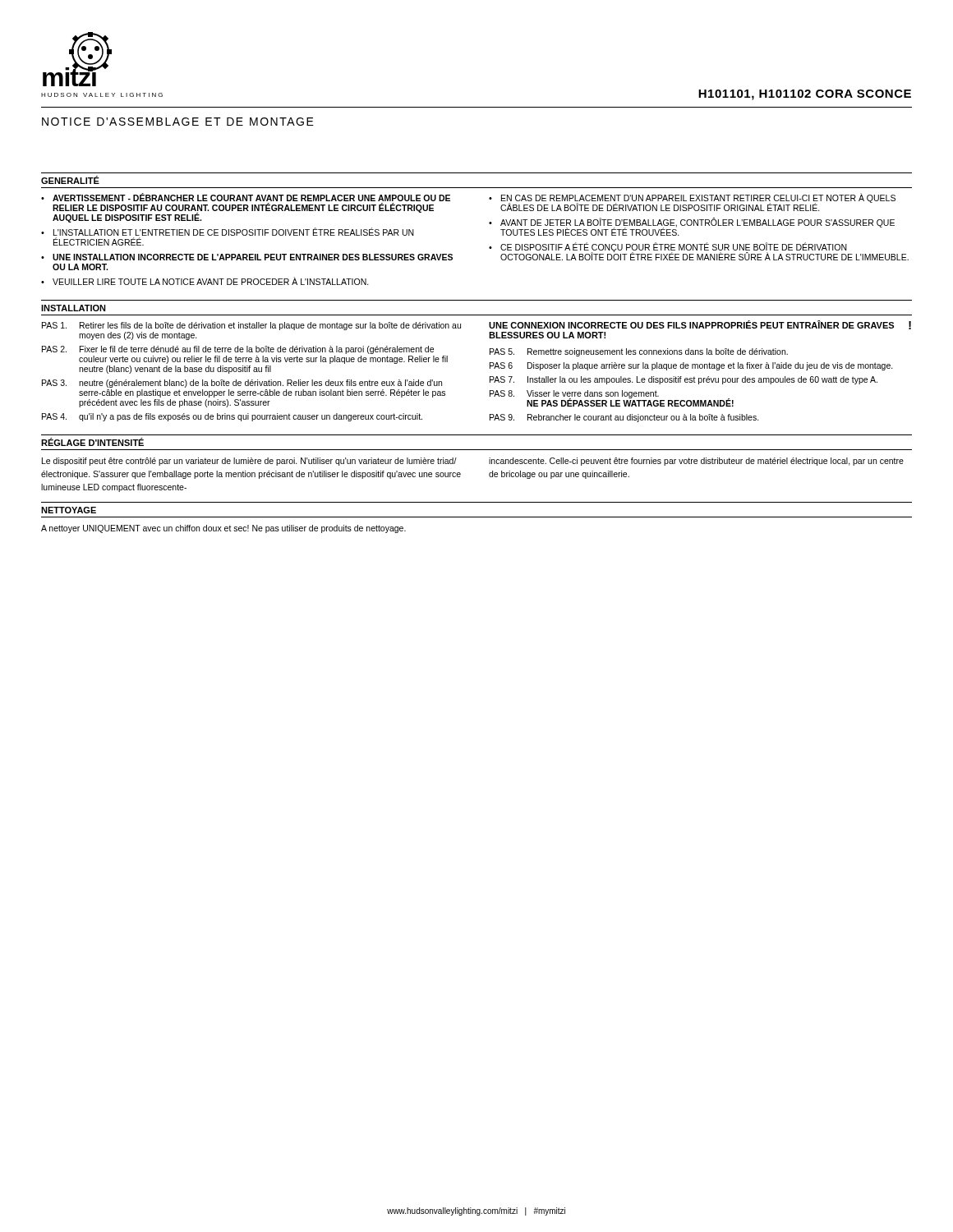Where is the passage that starts "PAS 5. Remettre soigneusement les"?
Image resolution: width=953 pixels, height=1232 pixels.
click(700, 351)
